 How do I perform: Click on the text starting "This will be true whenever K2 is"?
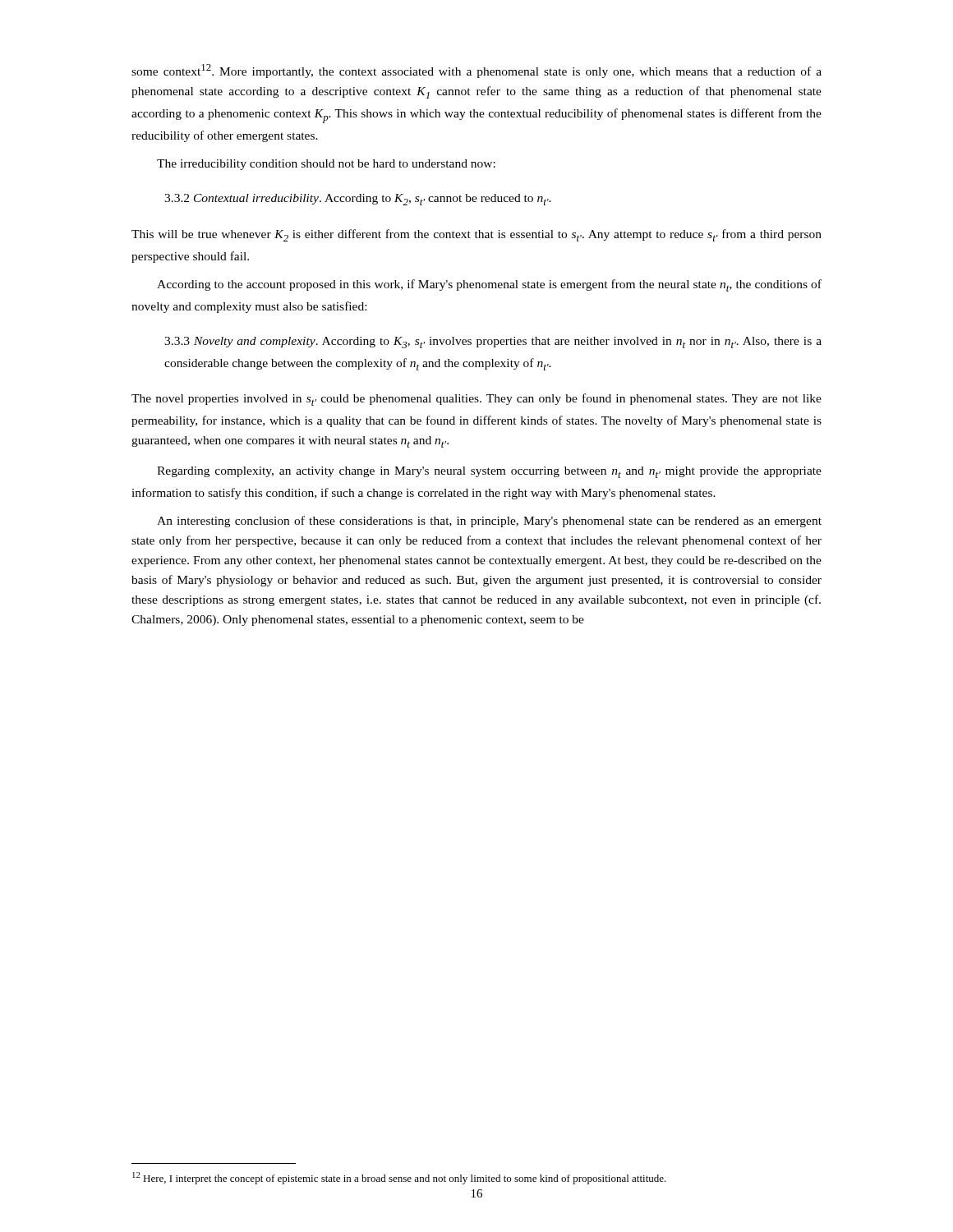pyautogui.click(x=476, y=244)
